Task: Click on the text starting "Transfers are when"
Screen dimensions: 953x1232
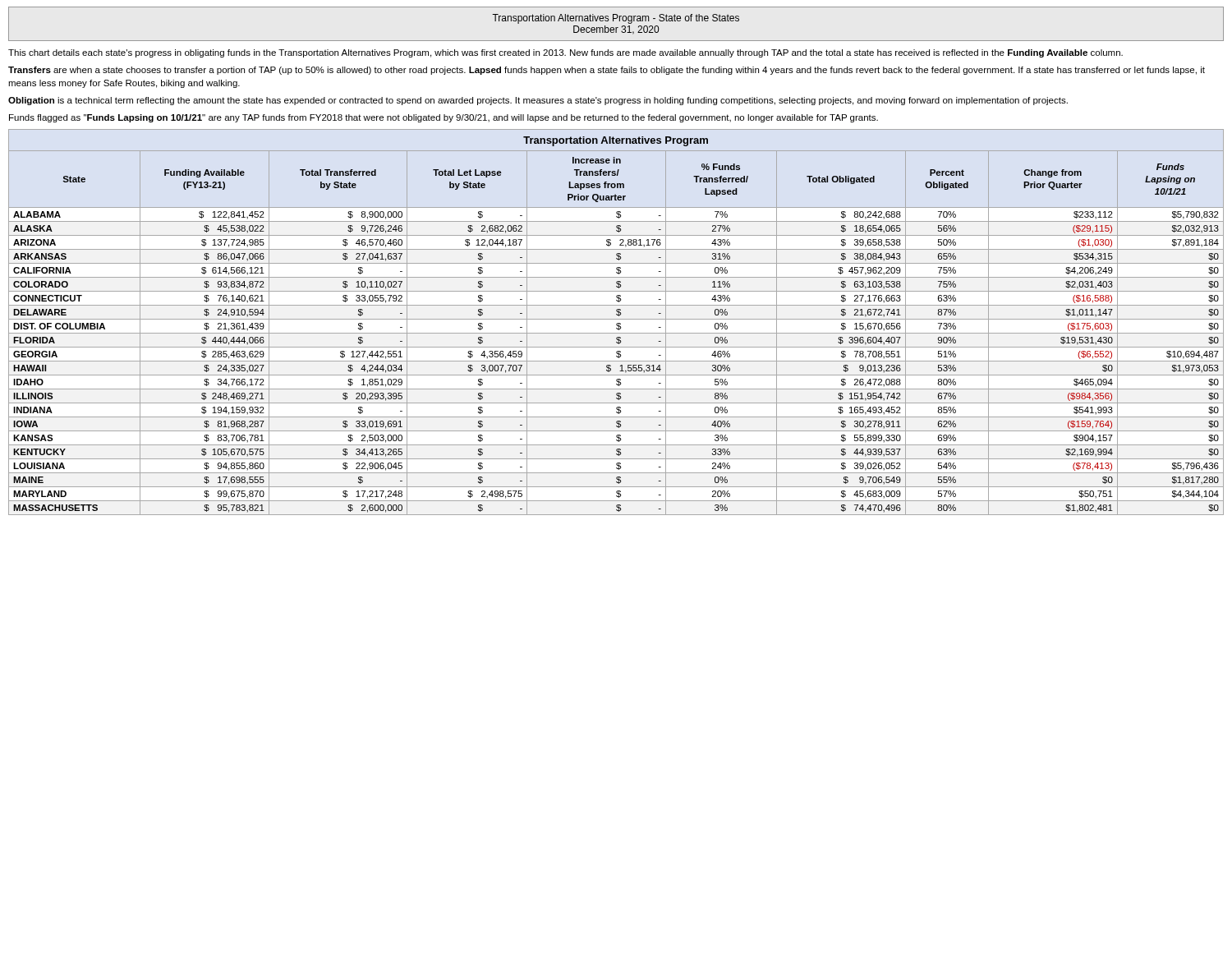Action: point(607,76)
